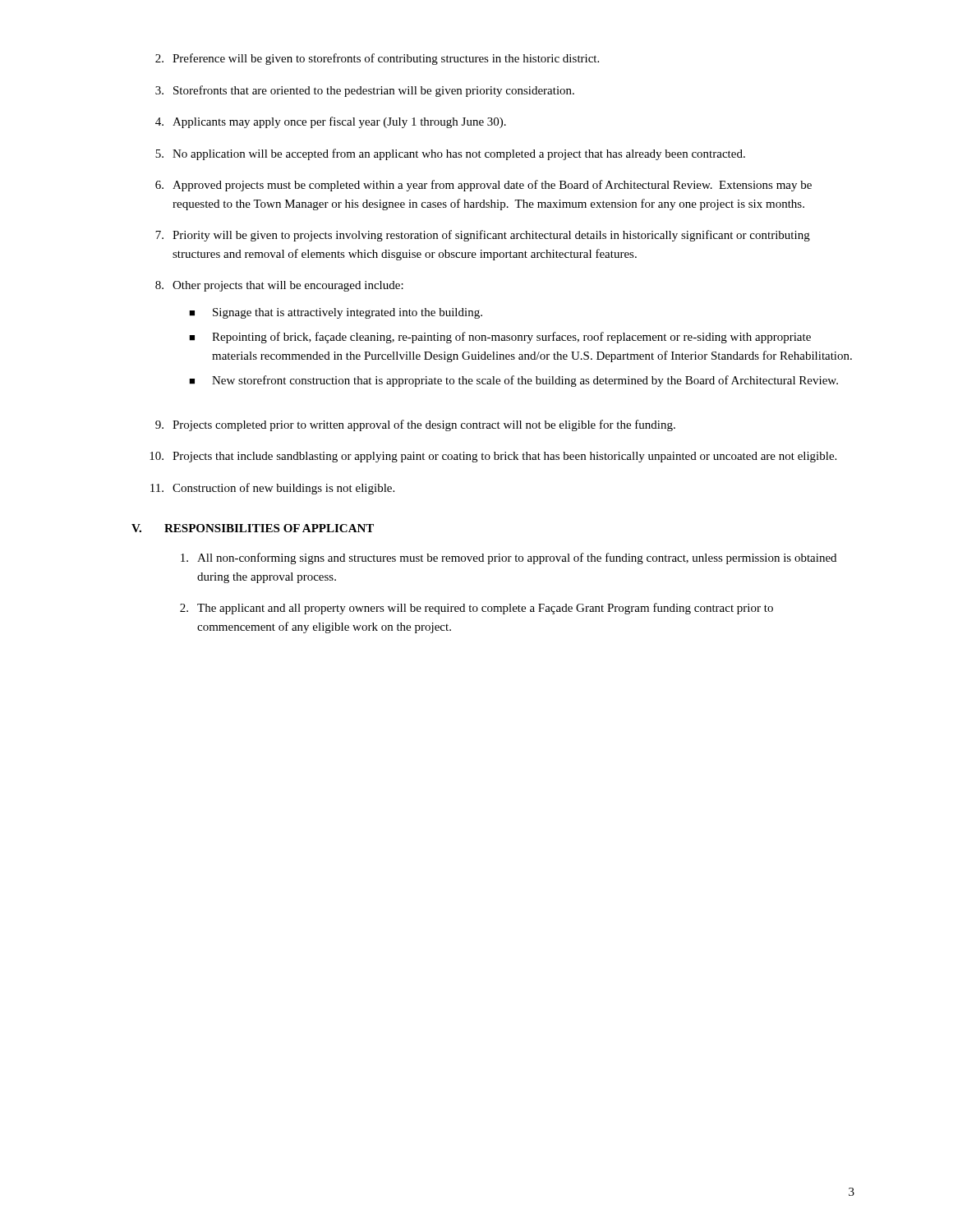This screenshot has width=953, height=1232.
Task: Point to the region starting "10. Projects that"
Action: pyautogui.click(x=493, y=456)
